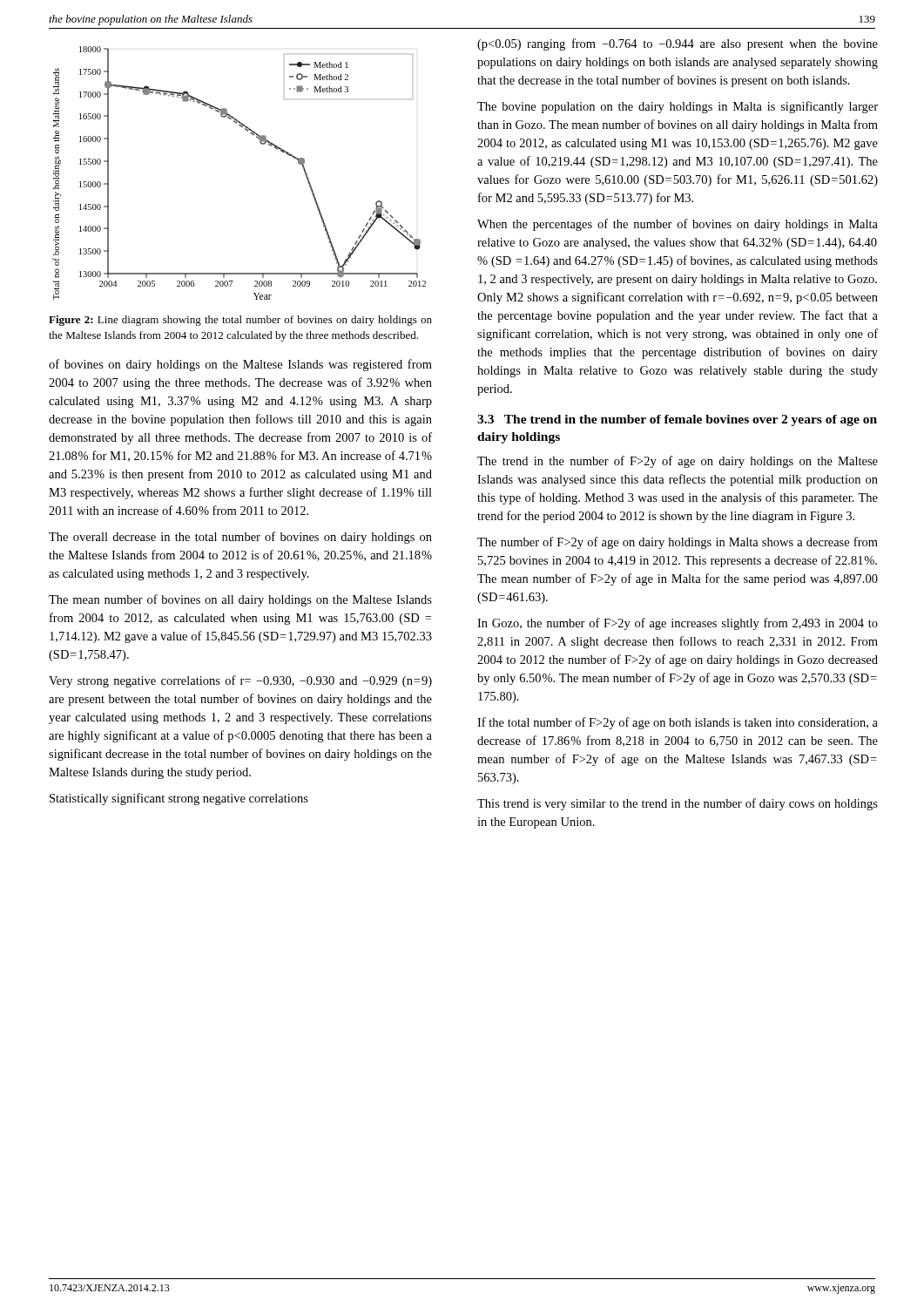Locate the passage starting "of bovines on"

click(240, 437)
